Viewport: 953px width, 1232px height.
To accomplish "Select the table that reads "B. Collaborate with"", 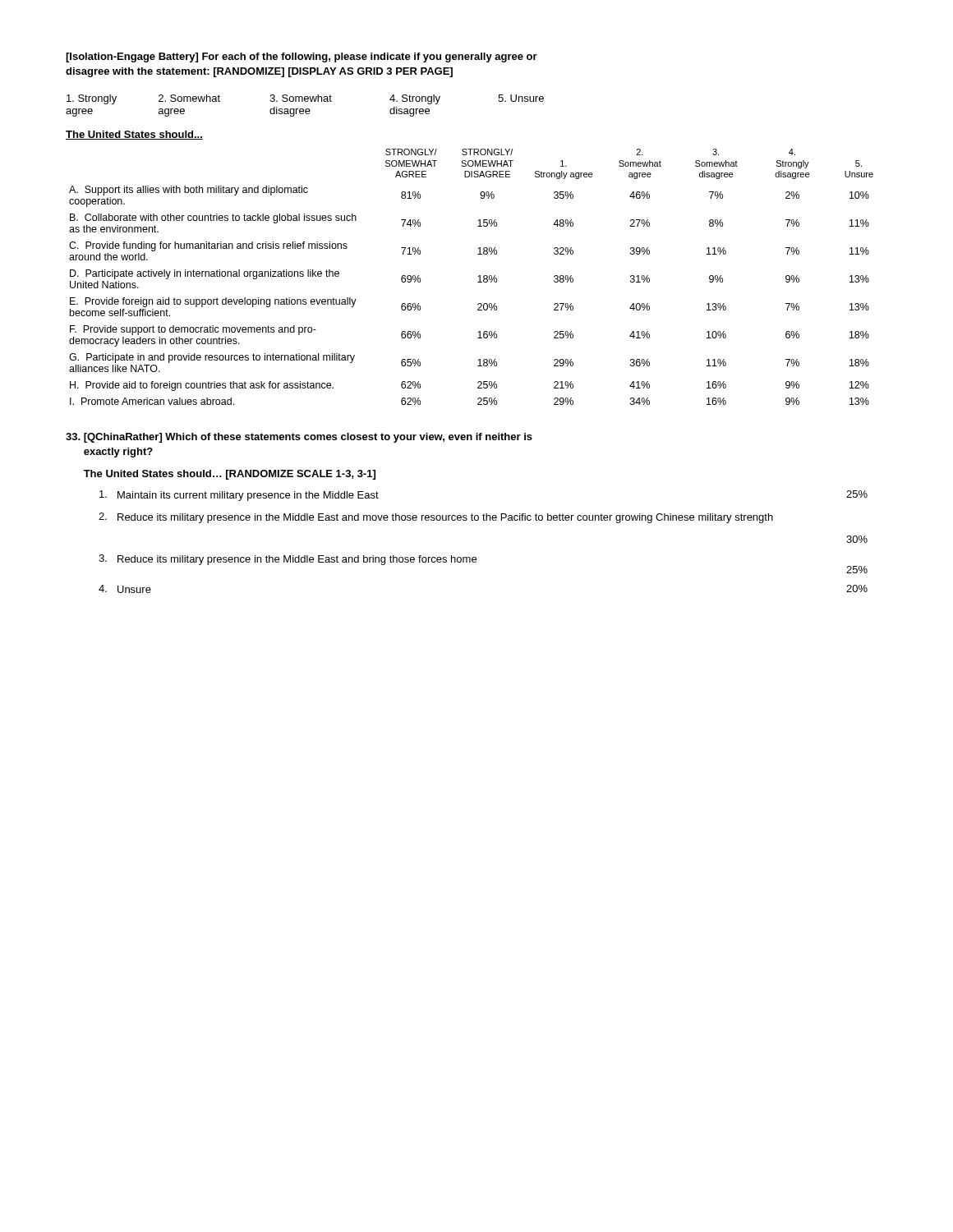I will 476,278.
